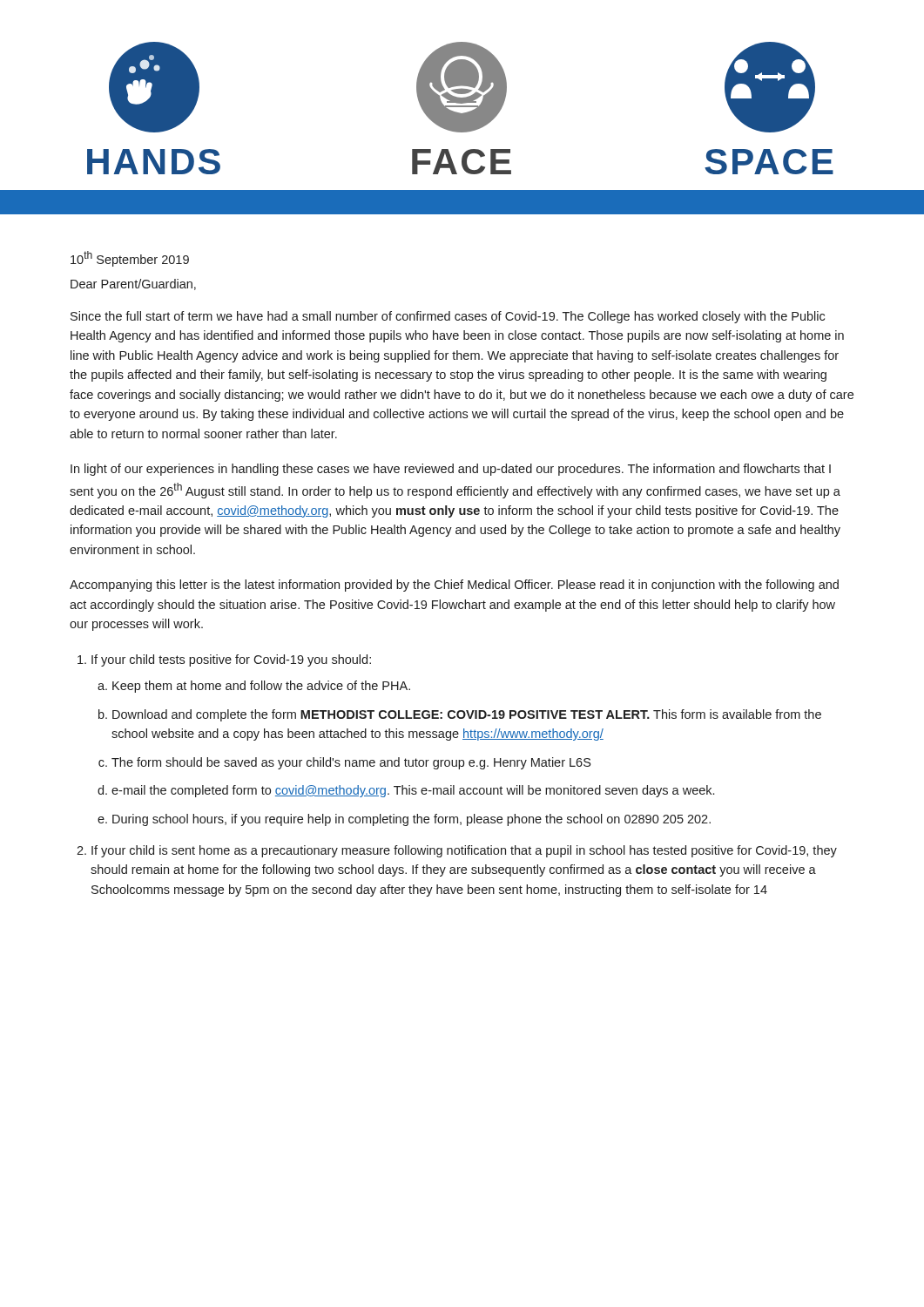Point to the block beginning "In light of"
The width and height of the screenshot is (924, 1307).
pos(455,509)
